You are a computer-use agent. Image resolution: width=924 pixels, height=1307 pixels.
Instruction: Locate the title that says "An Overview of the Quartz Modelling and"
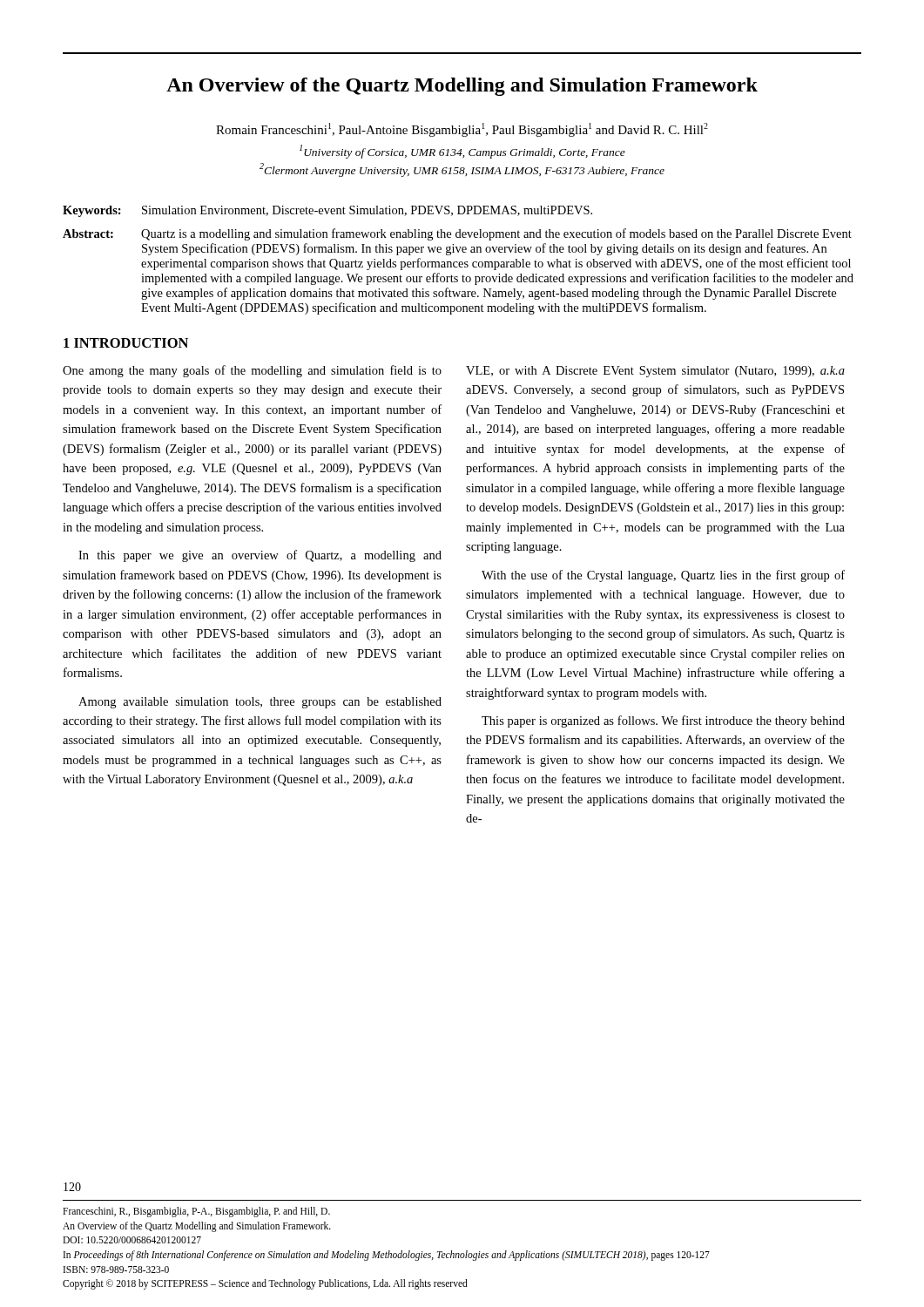(462, 85)
